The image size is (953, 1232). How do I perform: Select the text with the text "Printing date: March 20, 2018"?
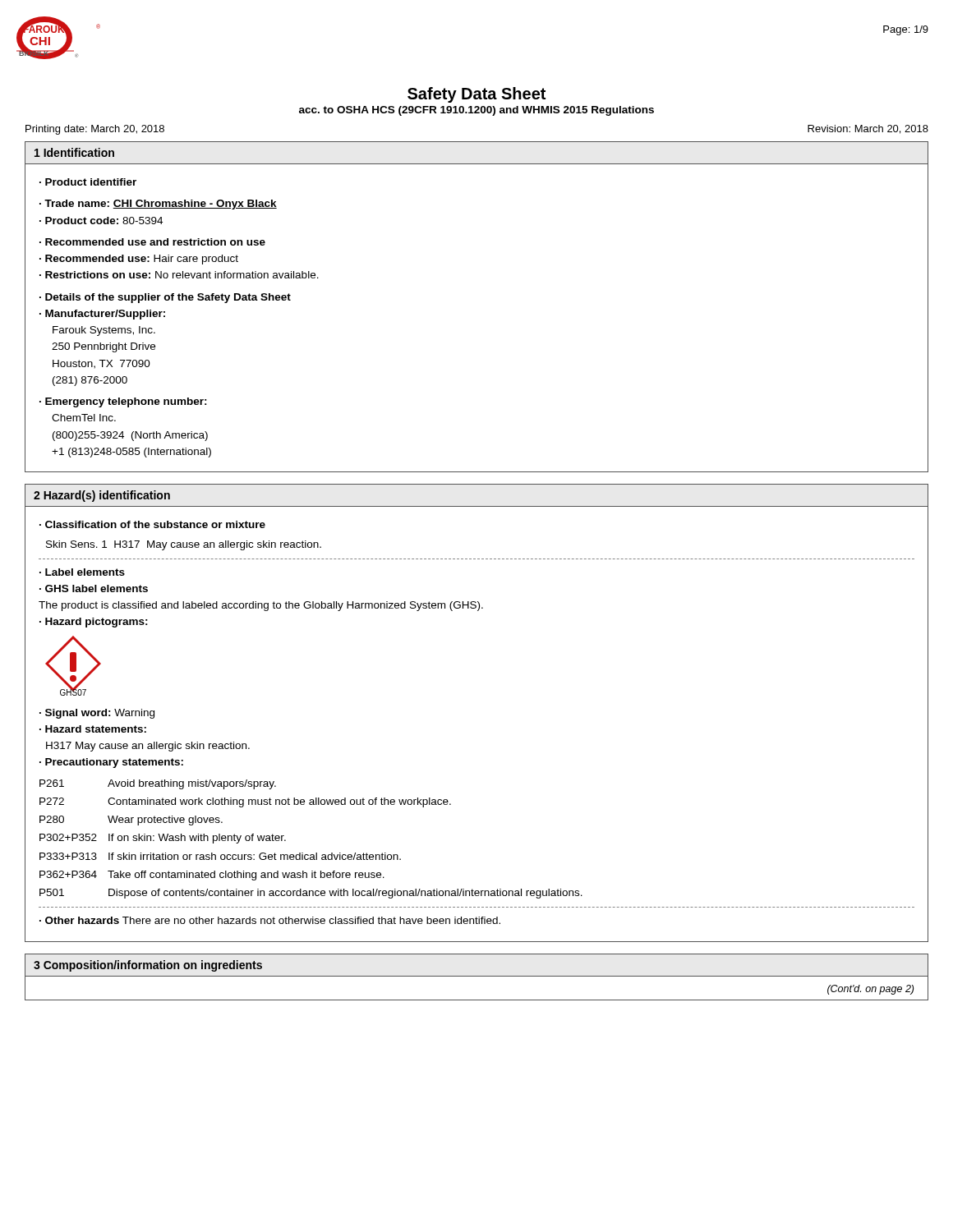[95, 128]
